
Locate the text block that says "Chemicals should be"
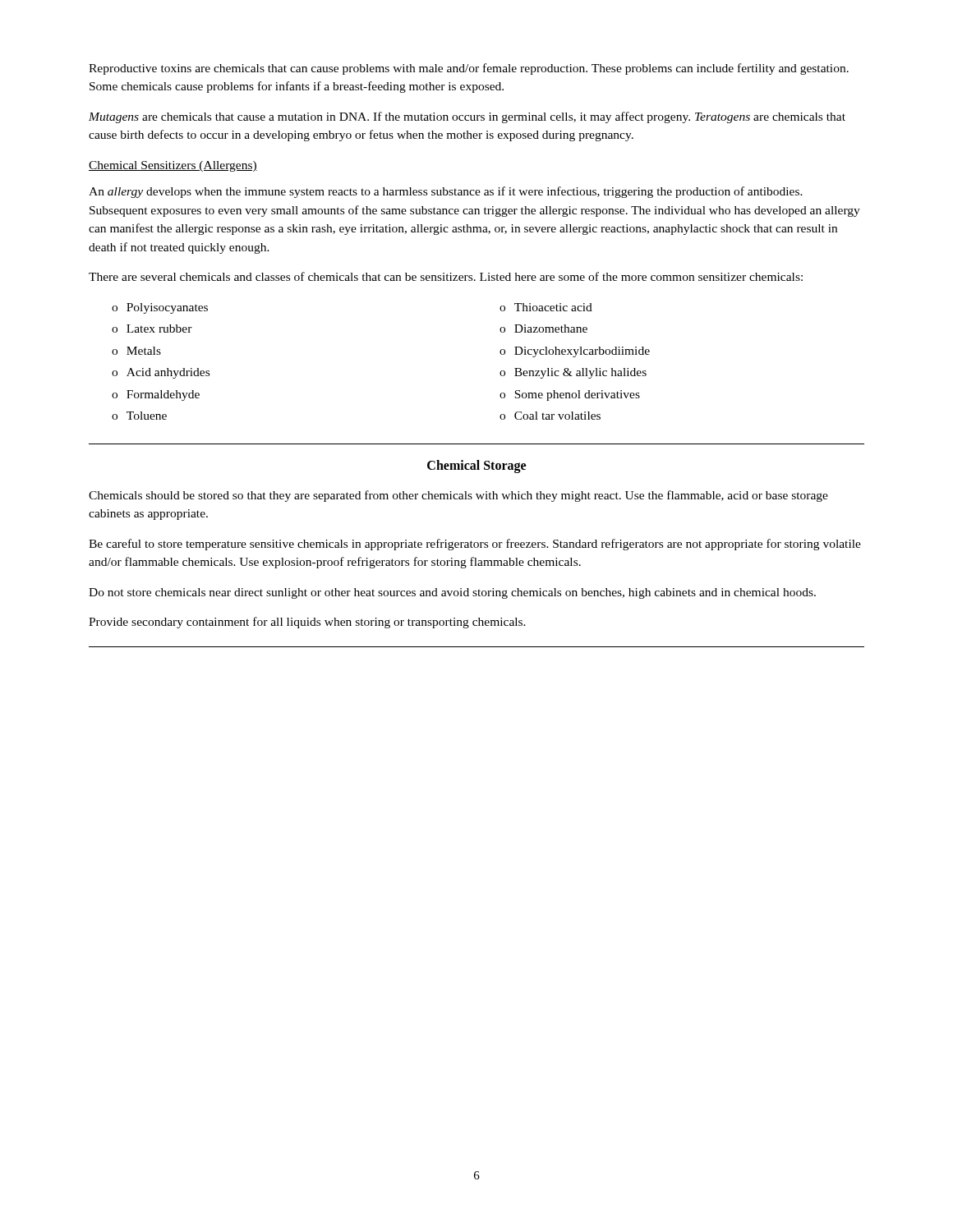[x=476, y=504]
